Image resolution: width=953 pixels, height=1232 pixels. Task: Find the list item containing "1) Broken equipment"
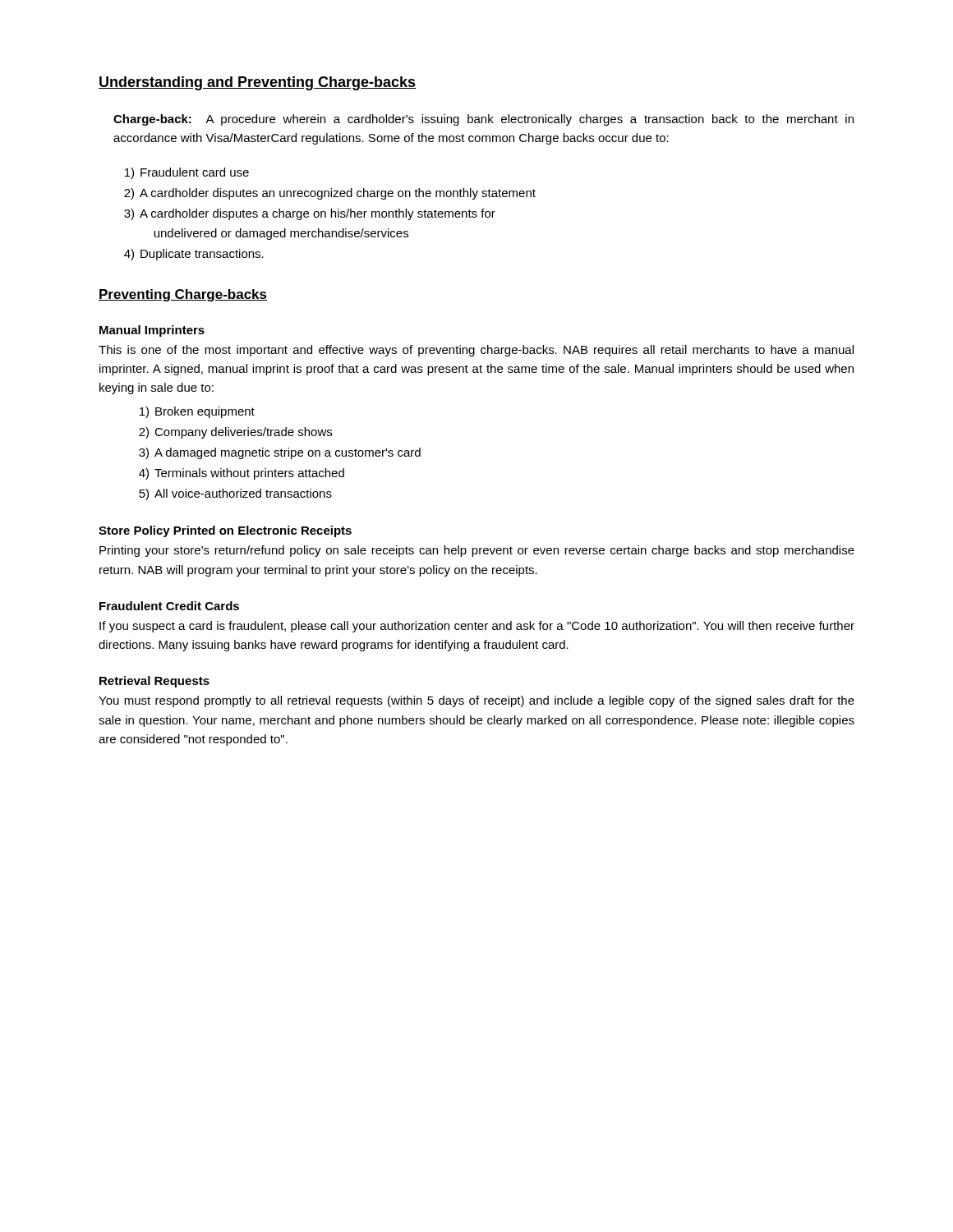197,412
